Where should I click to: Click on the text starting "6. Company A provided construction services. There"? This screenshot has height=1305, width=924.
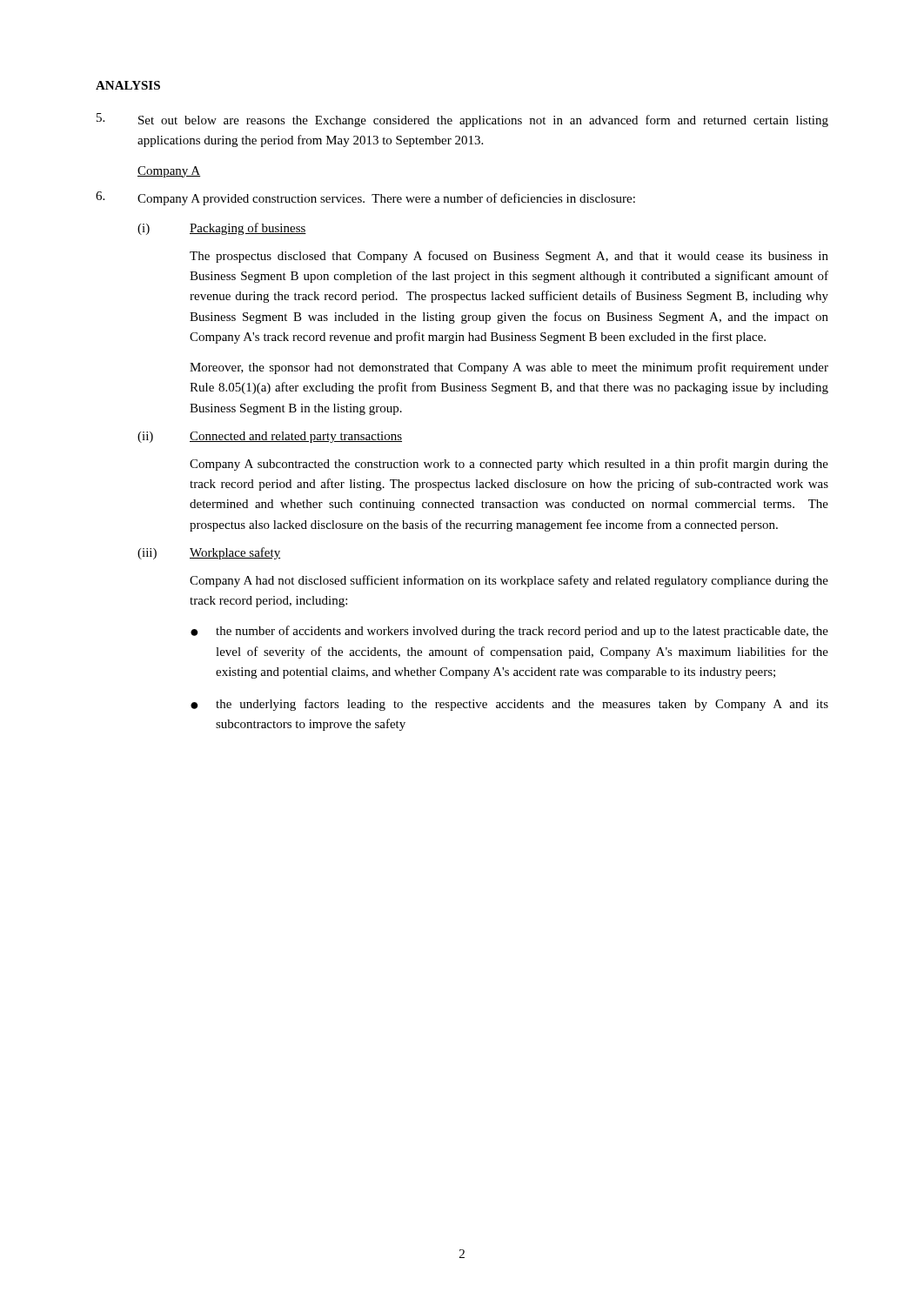tap(462, 198)
